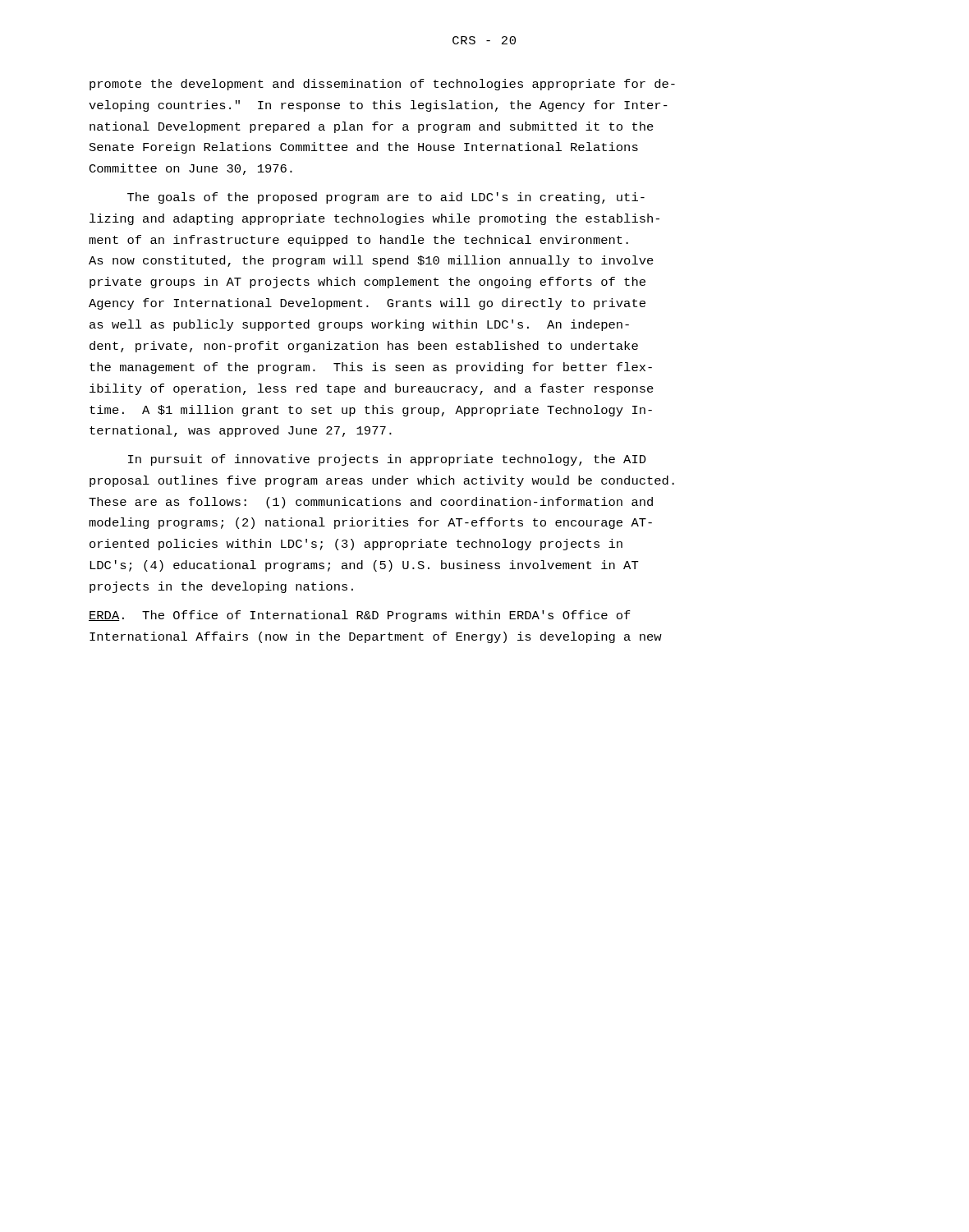Locate the block of text that opens with "ERDA. The Office of International"
This screenshot has width=969, height=1232.
[484, 628]
